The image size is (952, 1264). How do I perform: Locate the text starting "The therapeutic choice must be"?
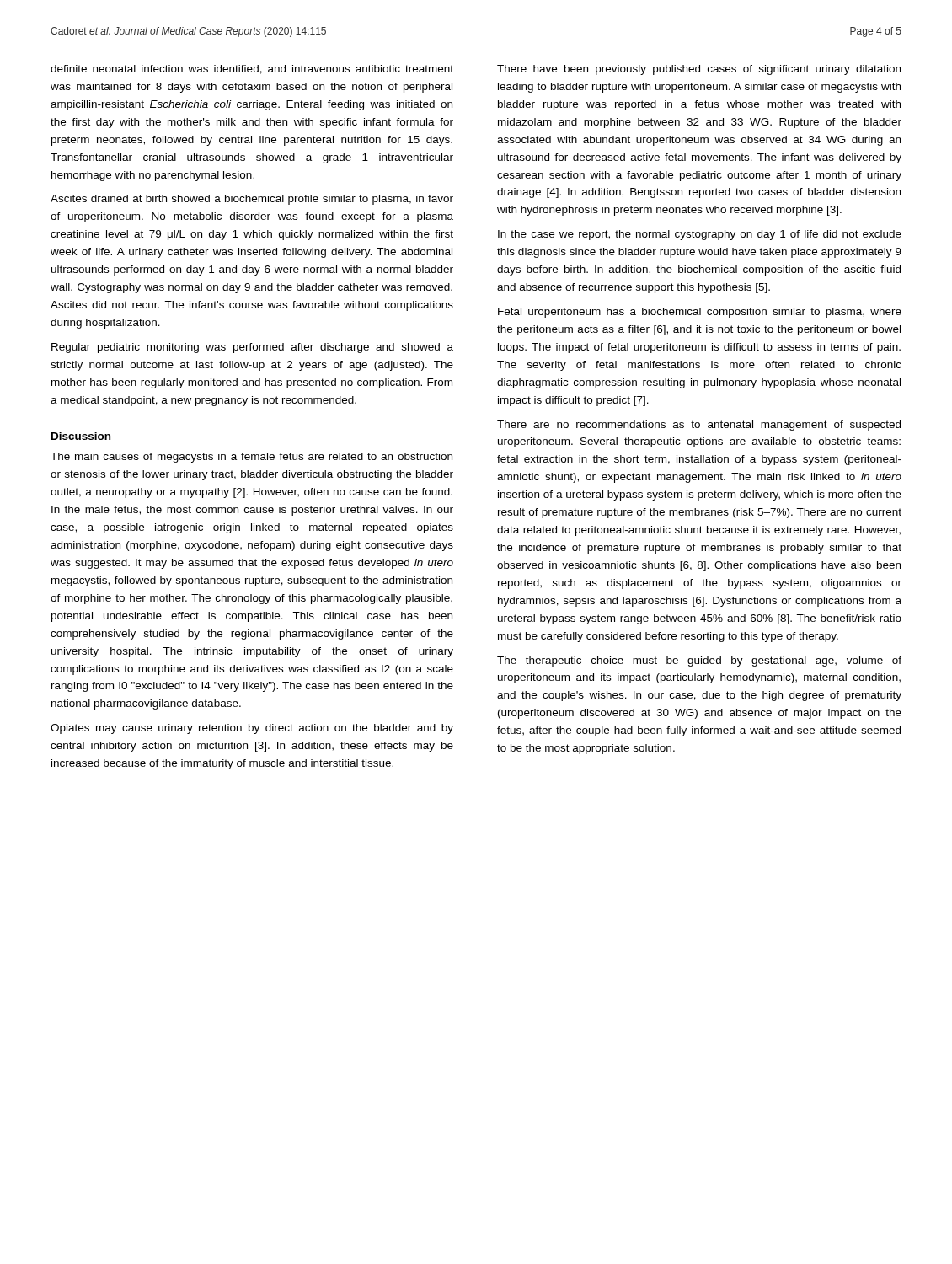tap(699, 705)
